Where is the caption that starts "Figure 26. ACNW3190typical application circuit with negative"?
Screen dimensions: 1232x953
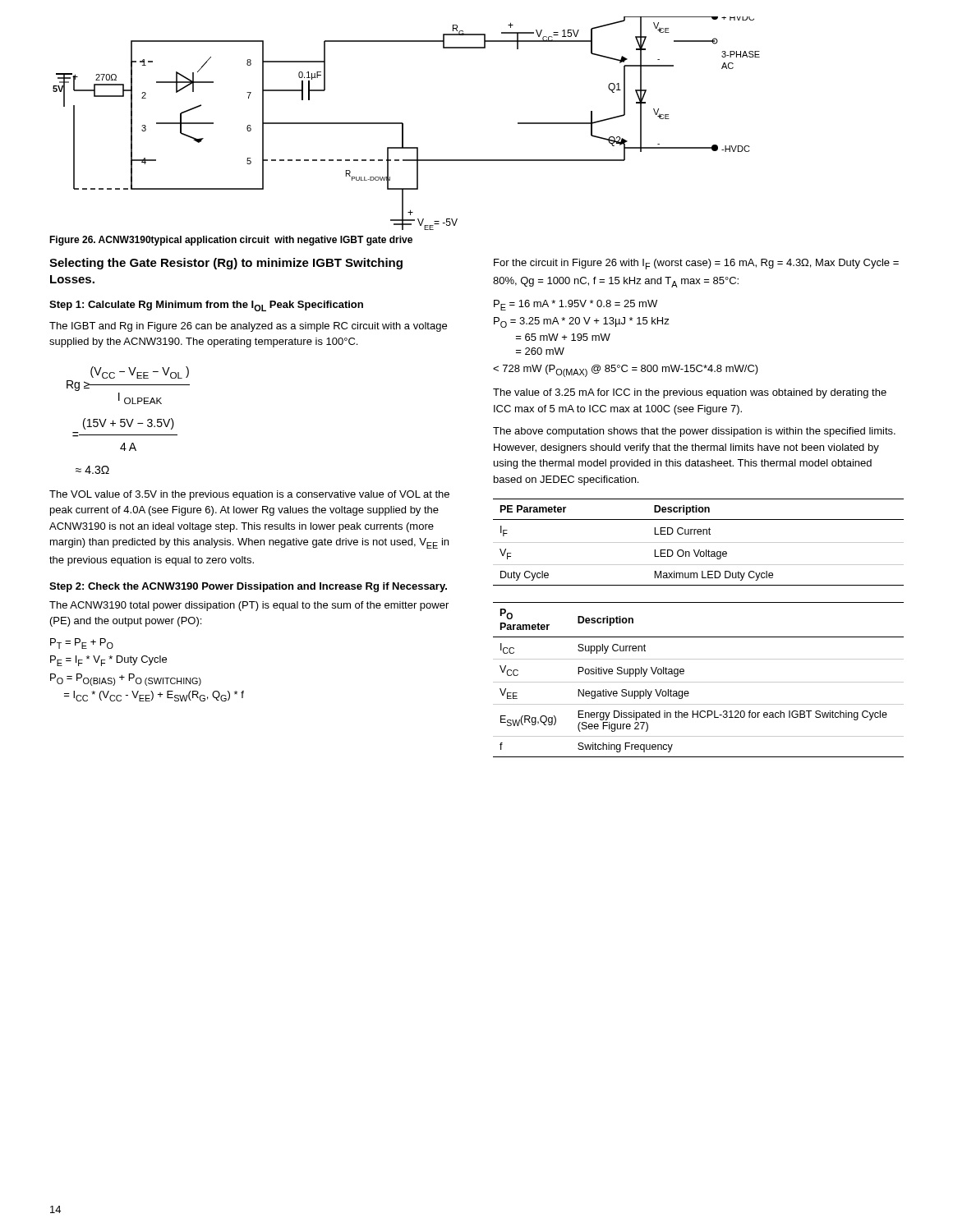(296, 240)
